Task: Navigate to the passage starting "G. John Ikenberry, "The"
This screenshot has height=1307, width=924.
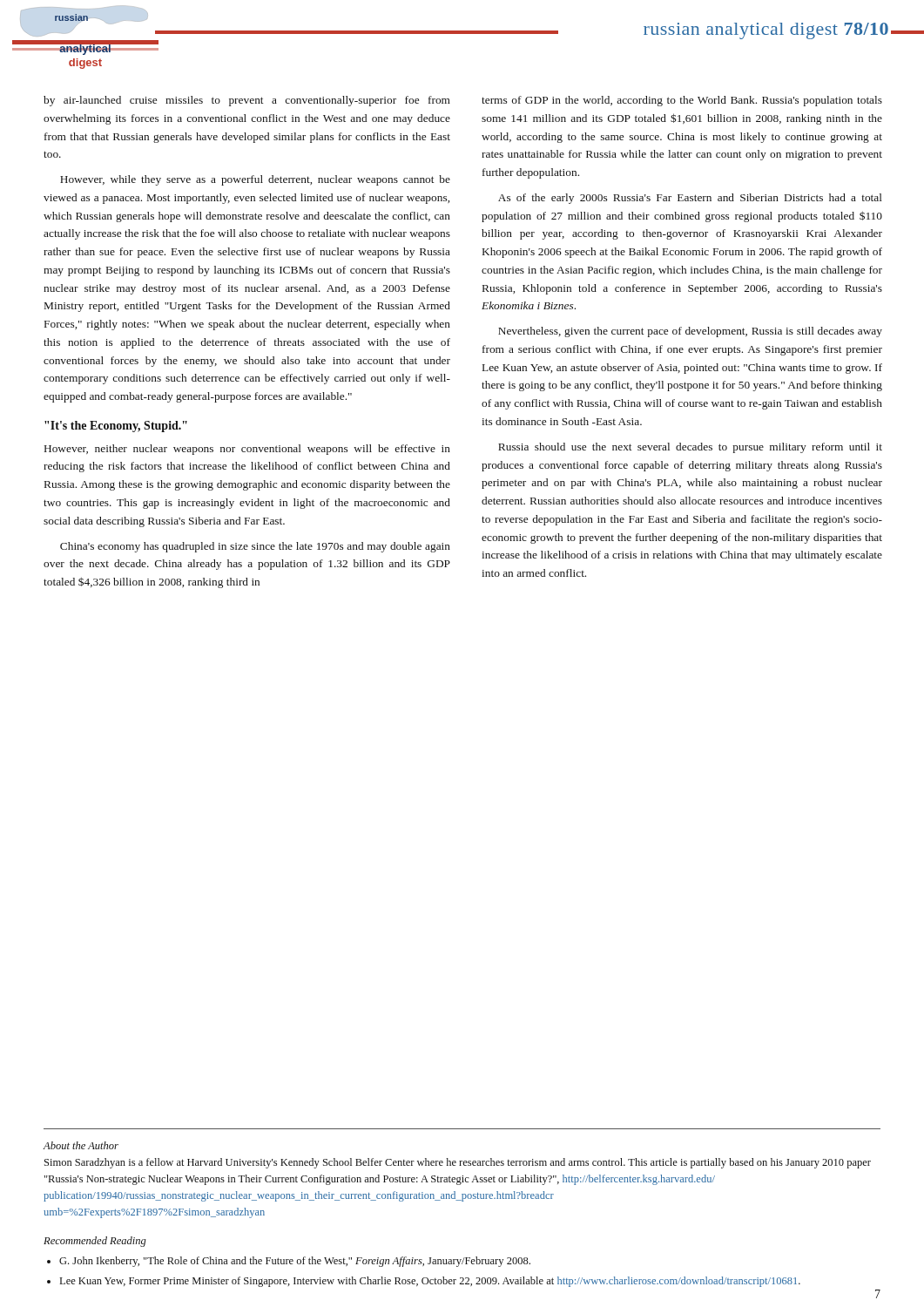Action: point(295,1261)
